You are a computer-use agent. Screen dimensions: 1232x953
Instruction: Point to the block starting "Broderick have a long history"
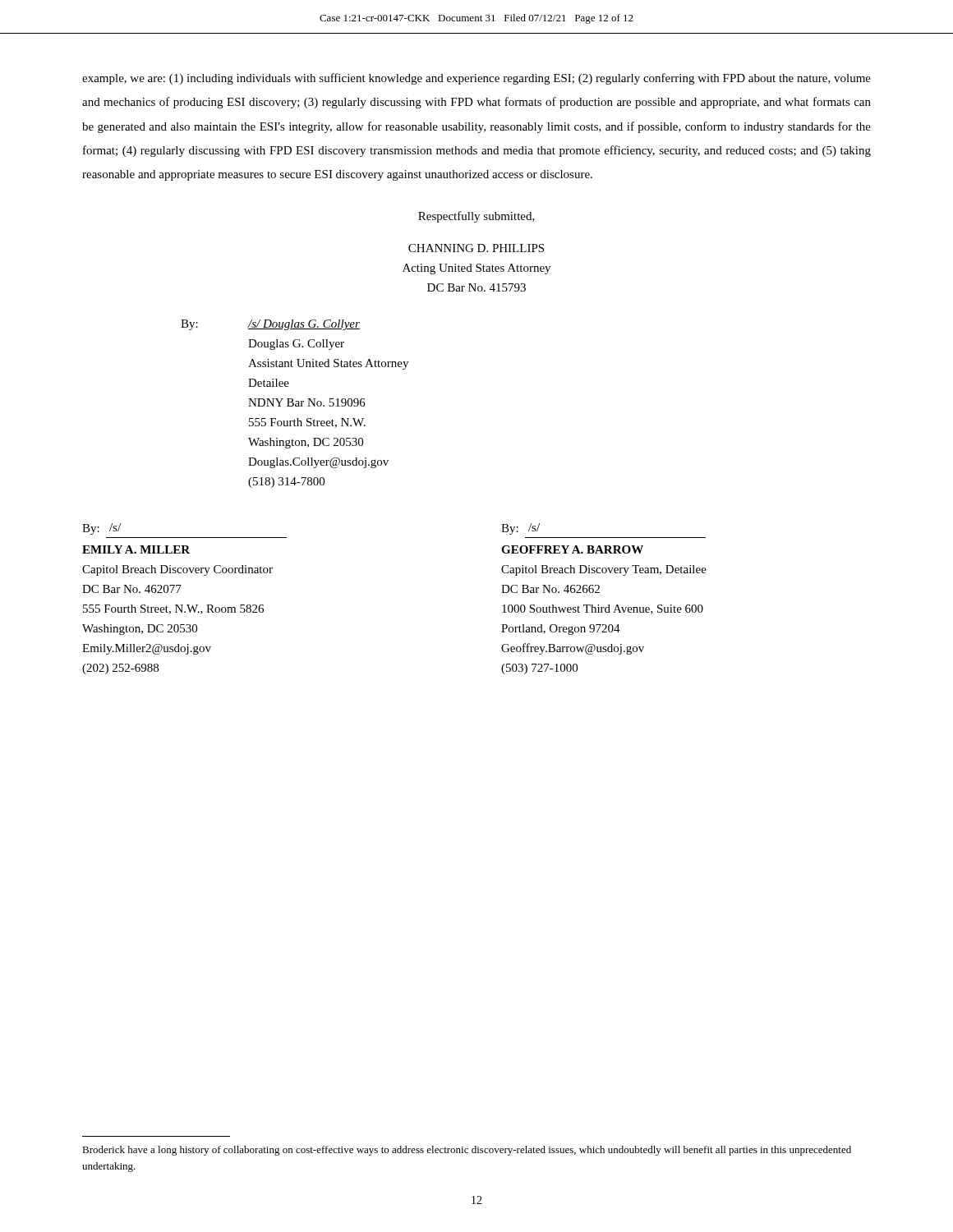467,1154
